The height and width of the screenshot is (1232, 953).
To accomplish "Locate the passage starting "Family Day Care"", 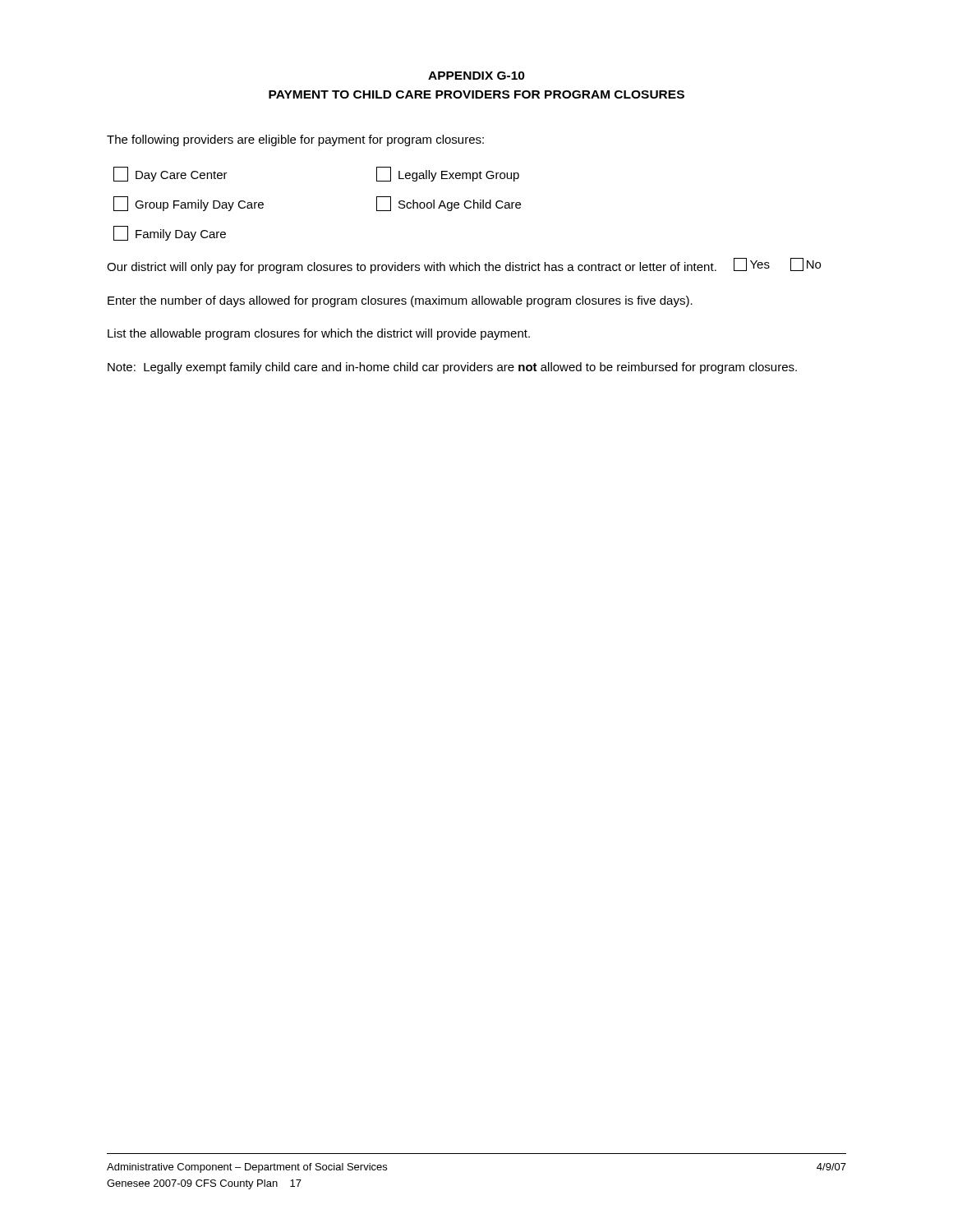I will pos(170,233).
